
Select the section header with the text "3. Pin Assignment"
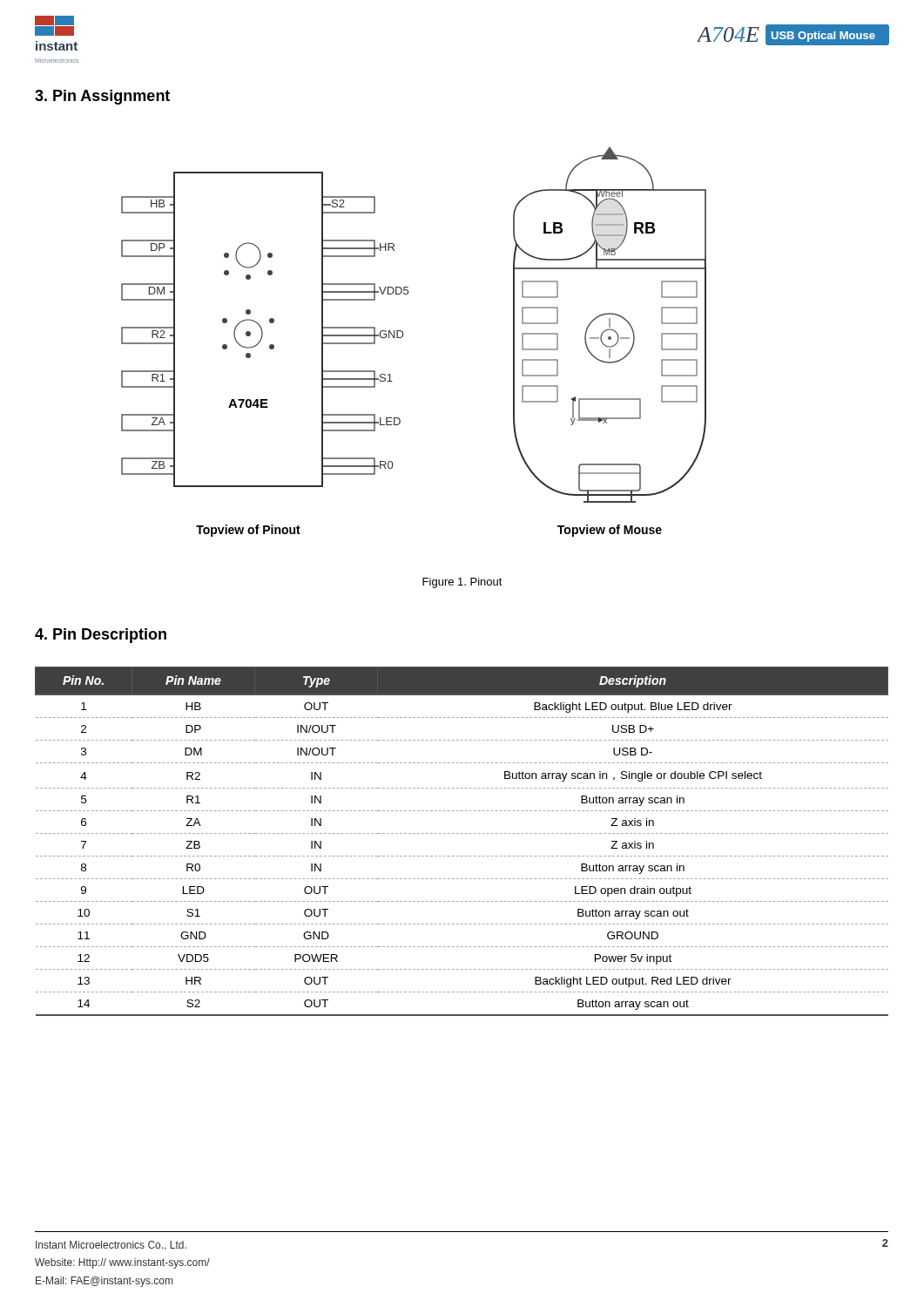[x=102, y=96]
